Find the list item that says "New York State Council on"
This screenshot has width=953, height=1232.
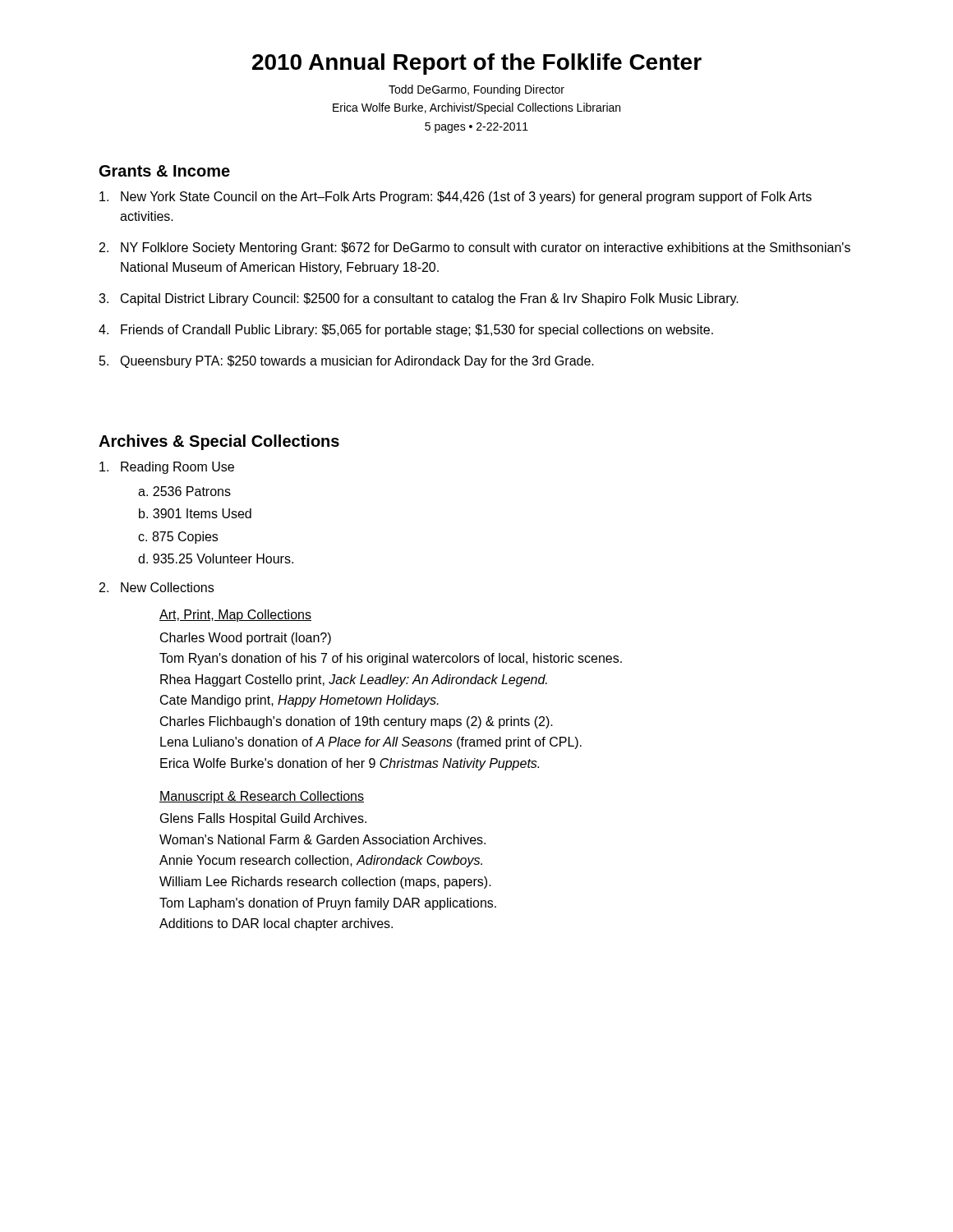click(476, 207)
